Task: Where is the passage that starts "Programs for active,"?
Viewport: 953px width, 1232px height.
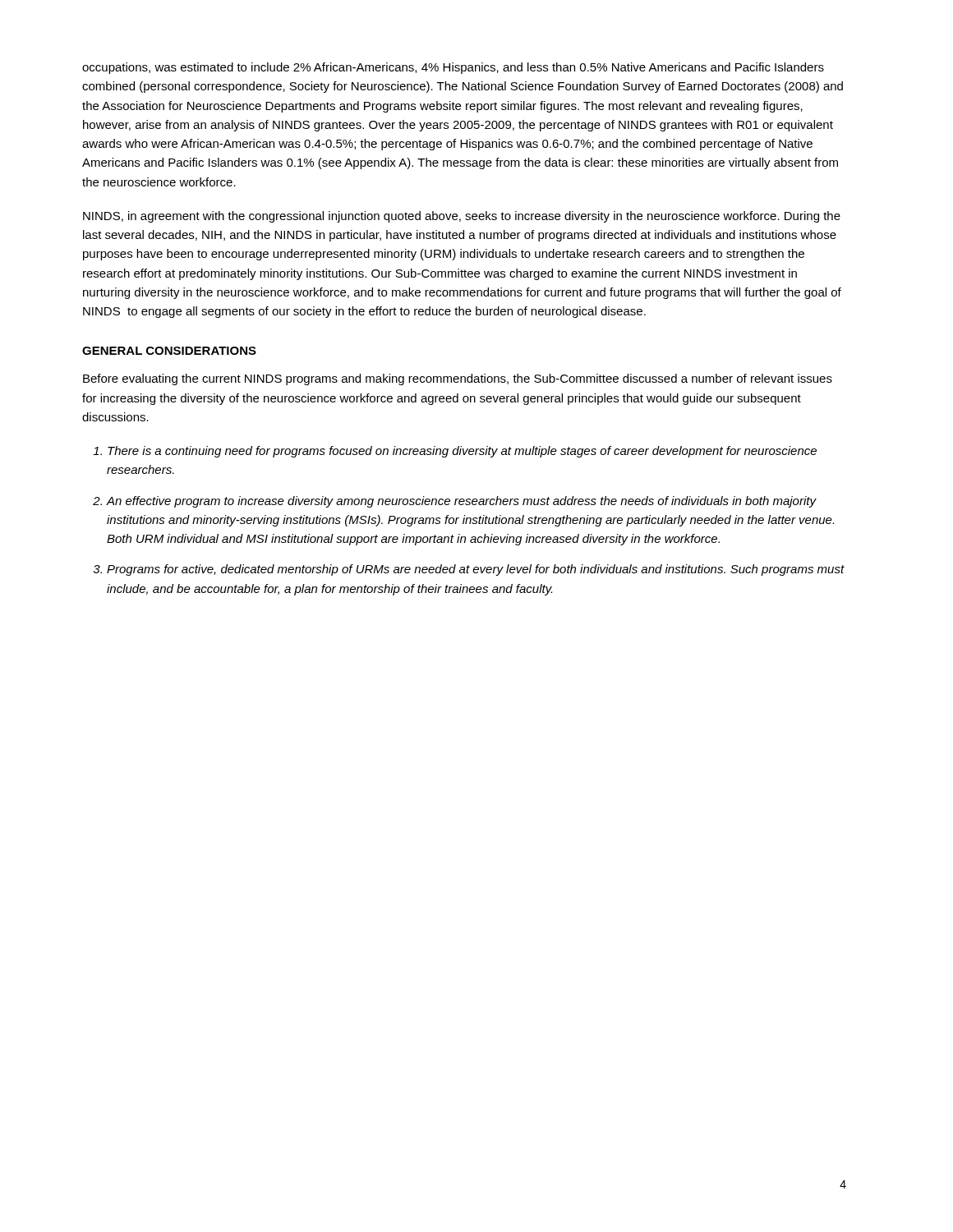Action: click(475, 579)
